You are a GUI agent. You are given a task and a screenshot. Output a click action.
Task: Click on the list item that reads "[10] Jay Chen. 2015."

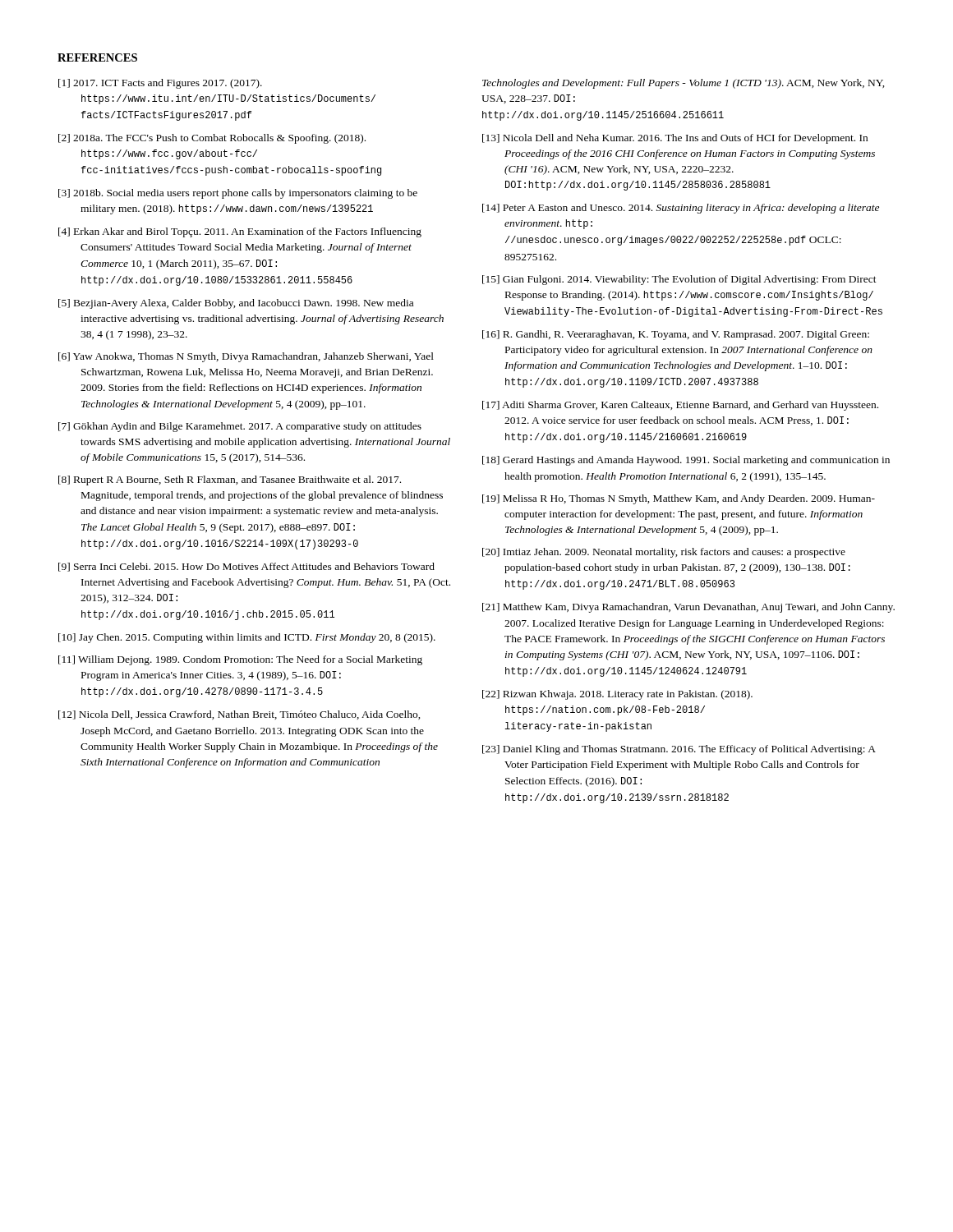(247, 637)
